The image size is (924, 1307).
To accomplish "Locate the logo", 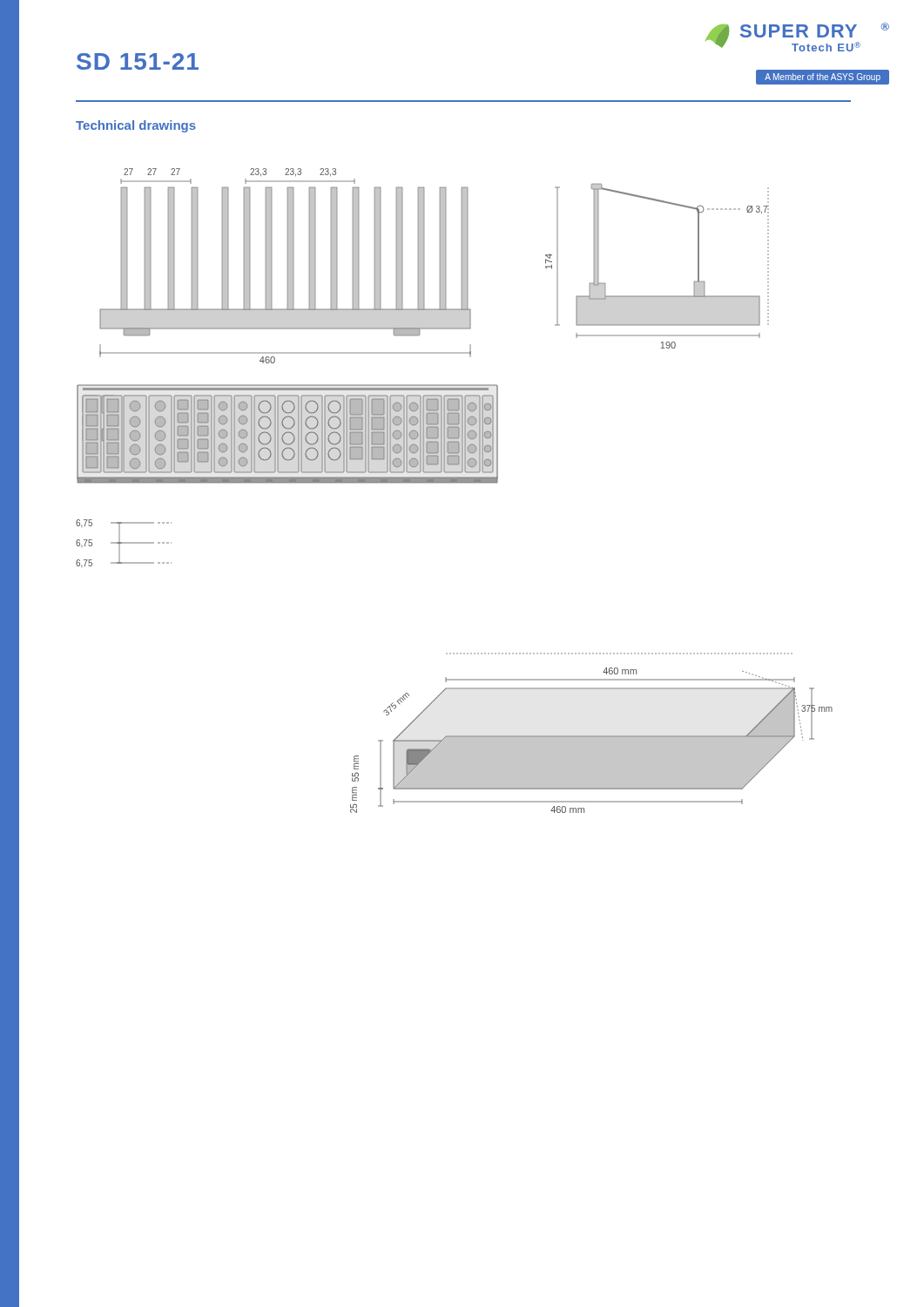I will [793, 41].
